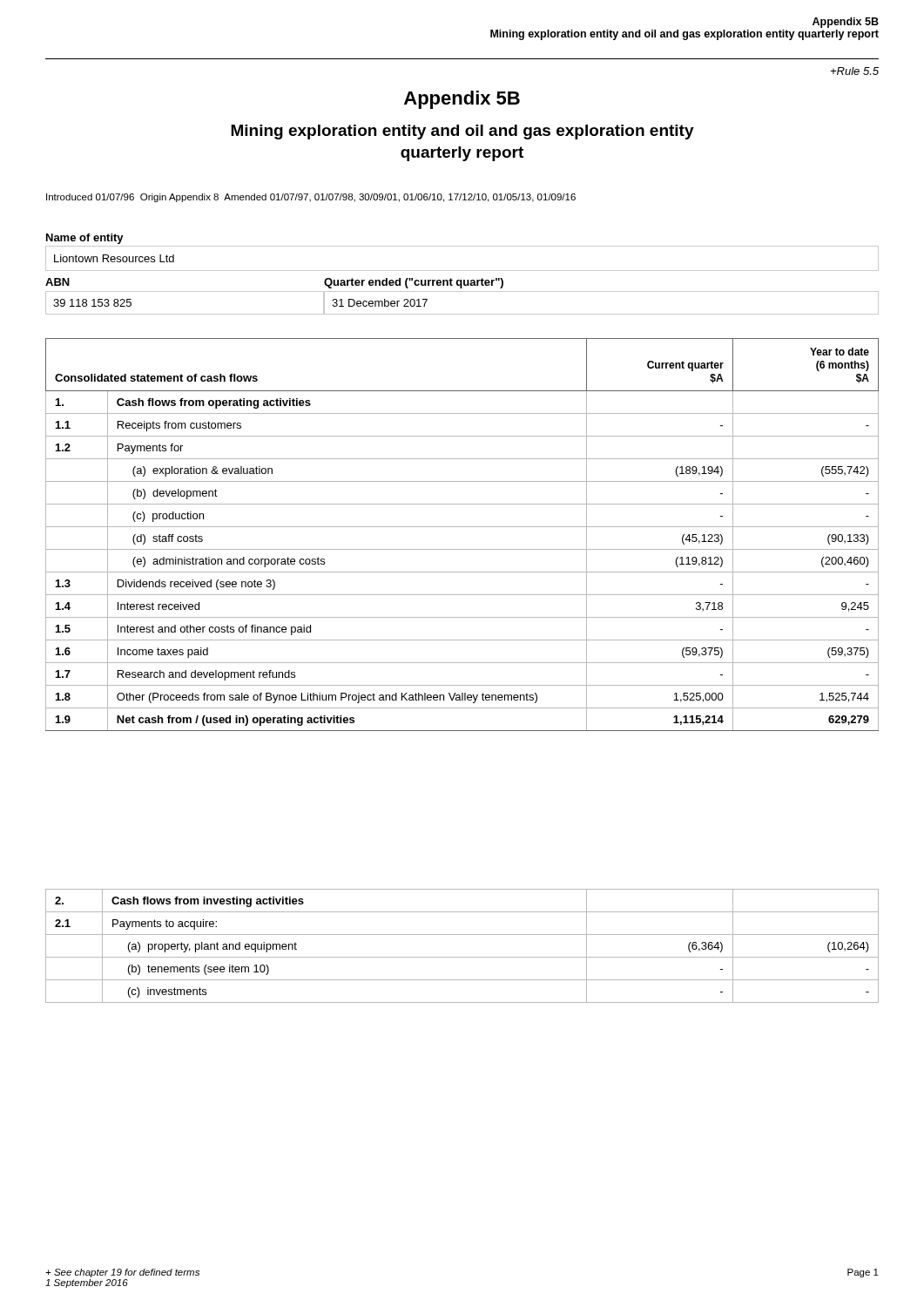Find "Liontown Resources Ltd" on this page

[114, 258]
